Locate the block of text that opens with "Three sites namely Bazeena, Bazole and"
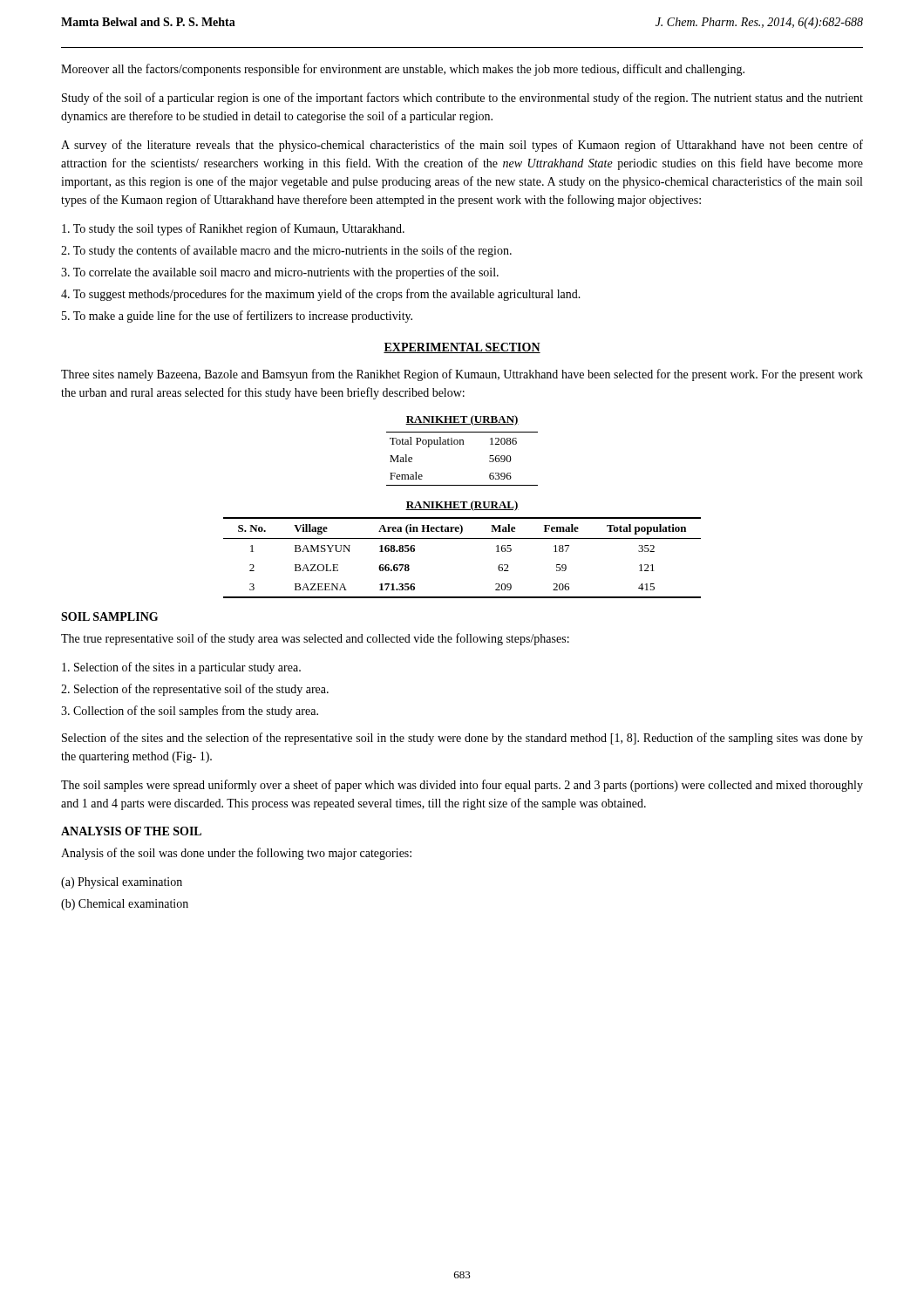Viewport: 924px width, 1308px height. [462, 384]
